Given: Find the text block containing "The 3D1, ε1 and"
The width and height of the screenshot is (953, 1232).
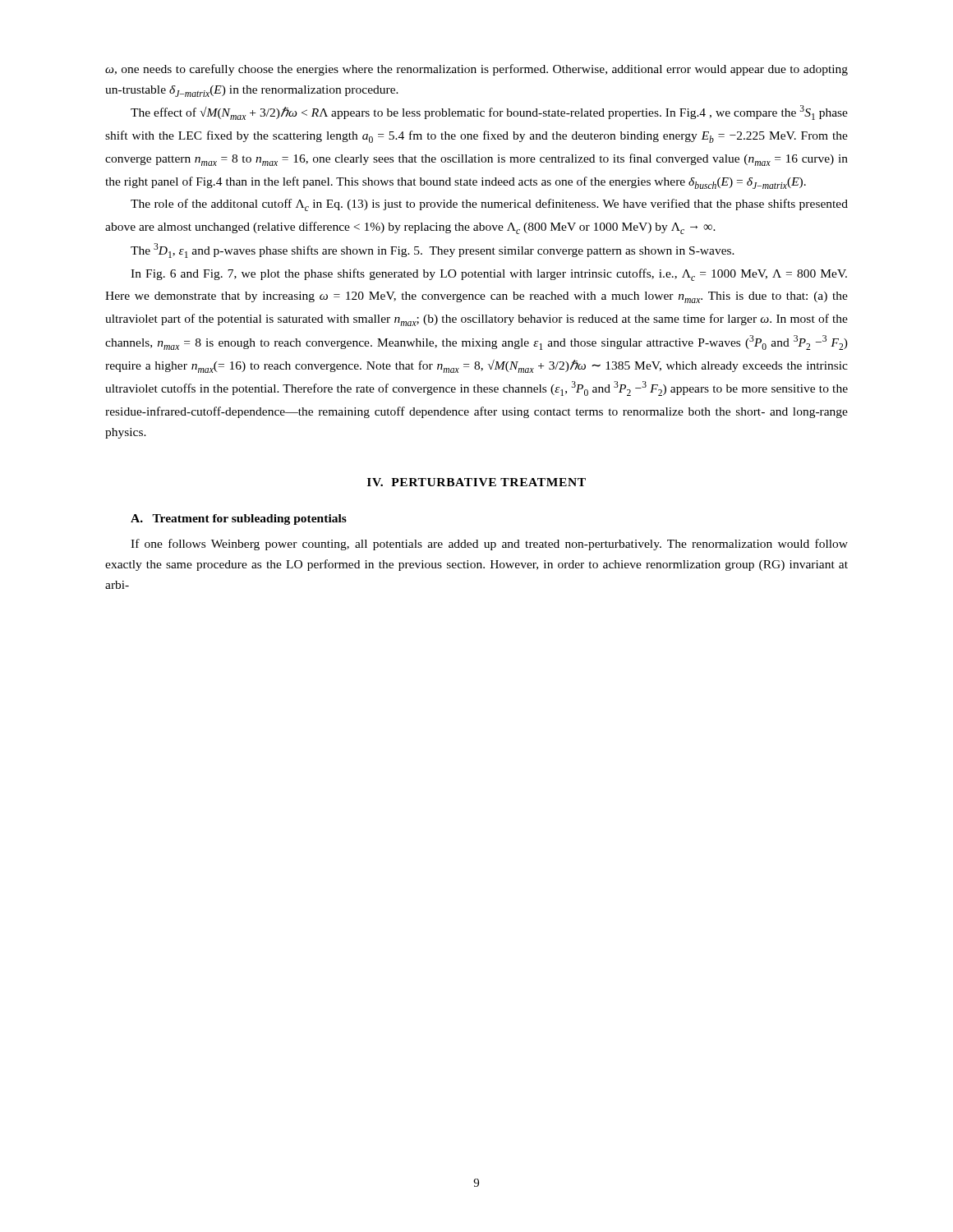Looking at the screenshot, I should pos(476,251).
